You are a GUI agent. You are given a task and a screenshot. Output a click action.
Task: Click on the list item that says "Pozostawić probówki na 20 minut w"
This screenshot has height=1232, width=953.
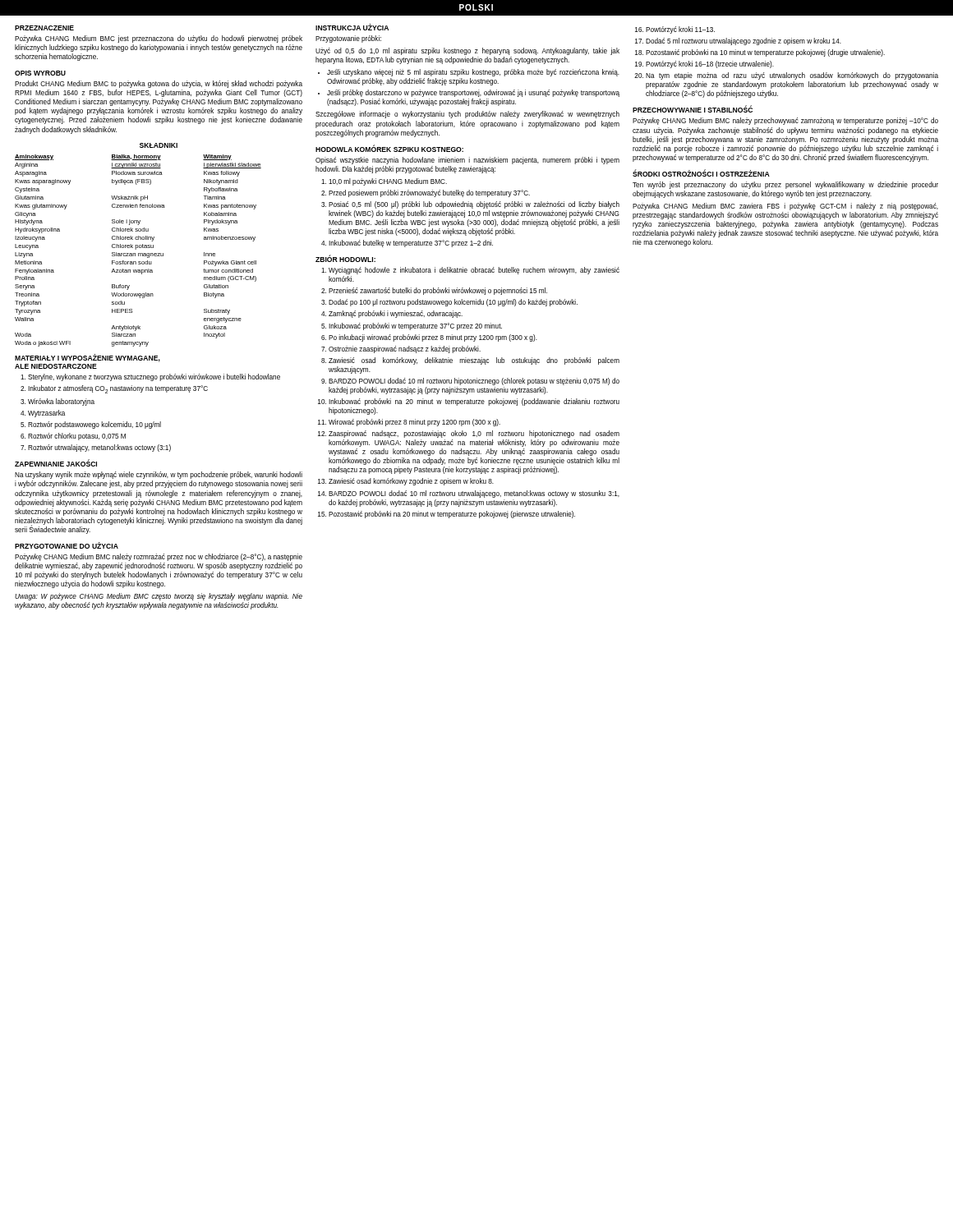coord(452,514)
